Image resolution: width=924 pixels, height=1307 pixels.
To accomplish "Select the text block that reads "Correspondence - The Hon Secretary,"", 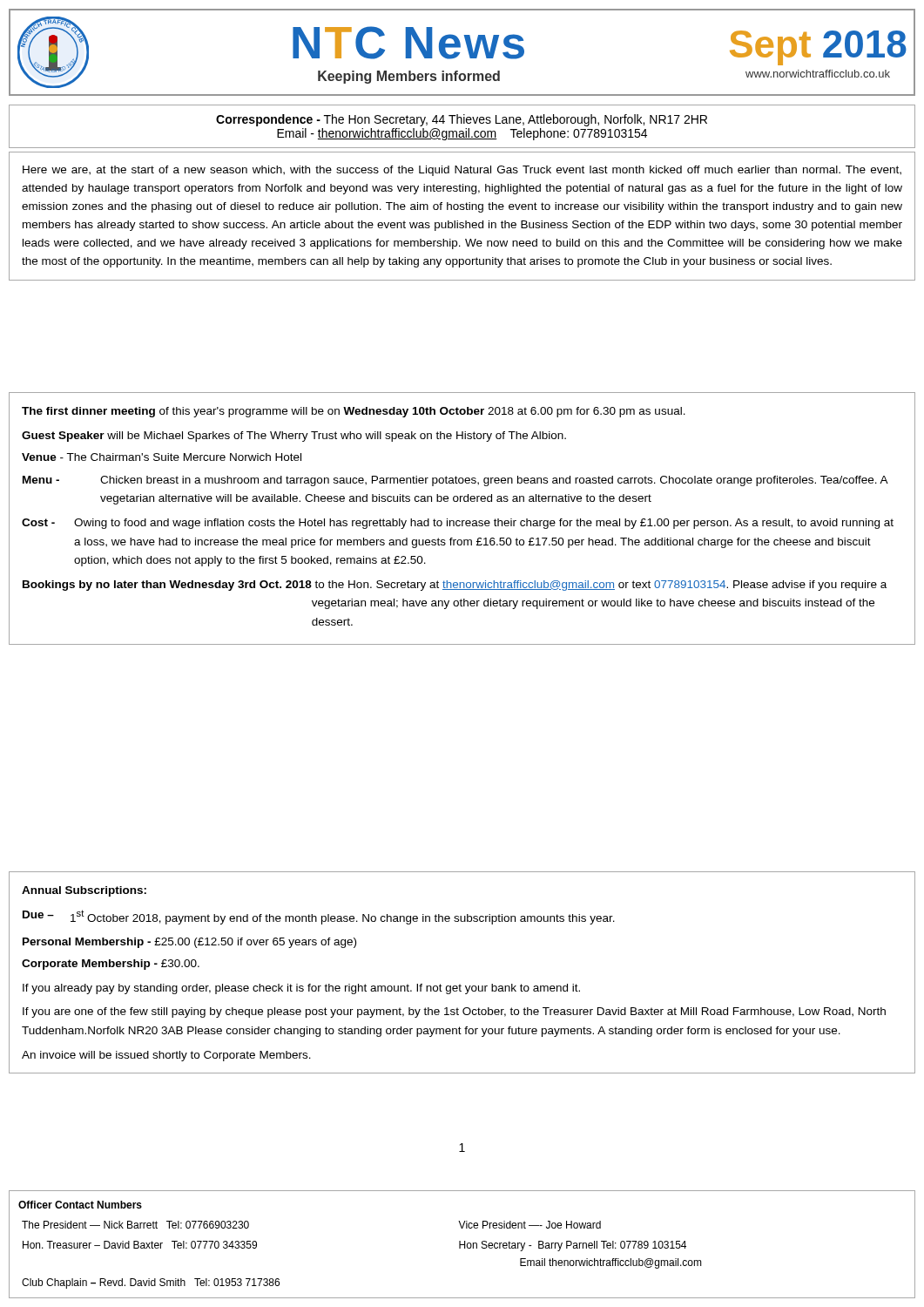I will pyautogui.click(x=462, y=126).
